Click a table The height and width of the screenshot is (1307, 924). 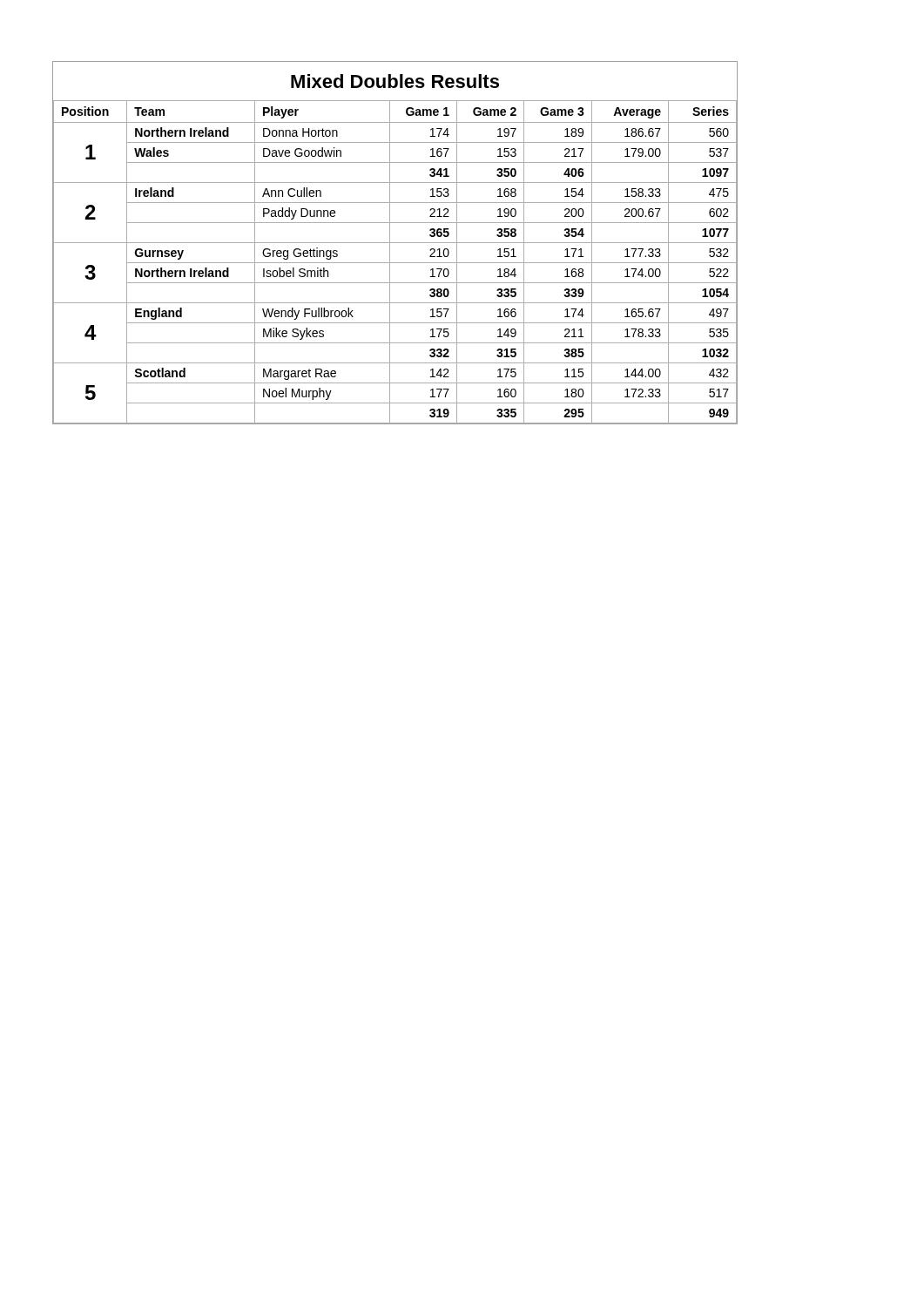point(395,243)
